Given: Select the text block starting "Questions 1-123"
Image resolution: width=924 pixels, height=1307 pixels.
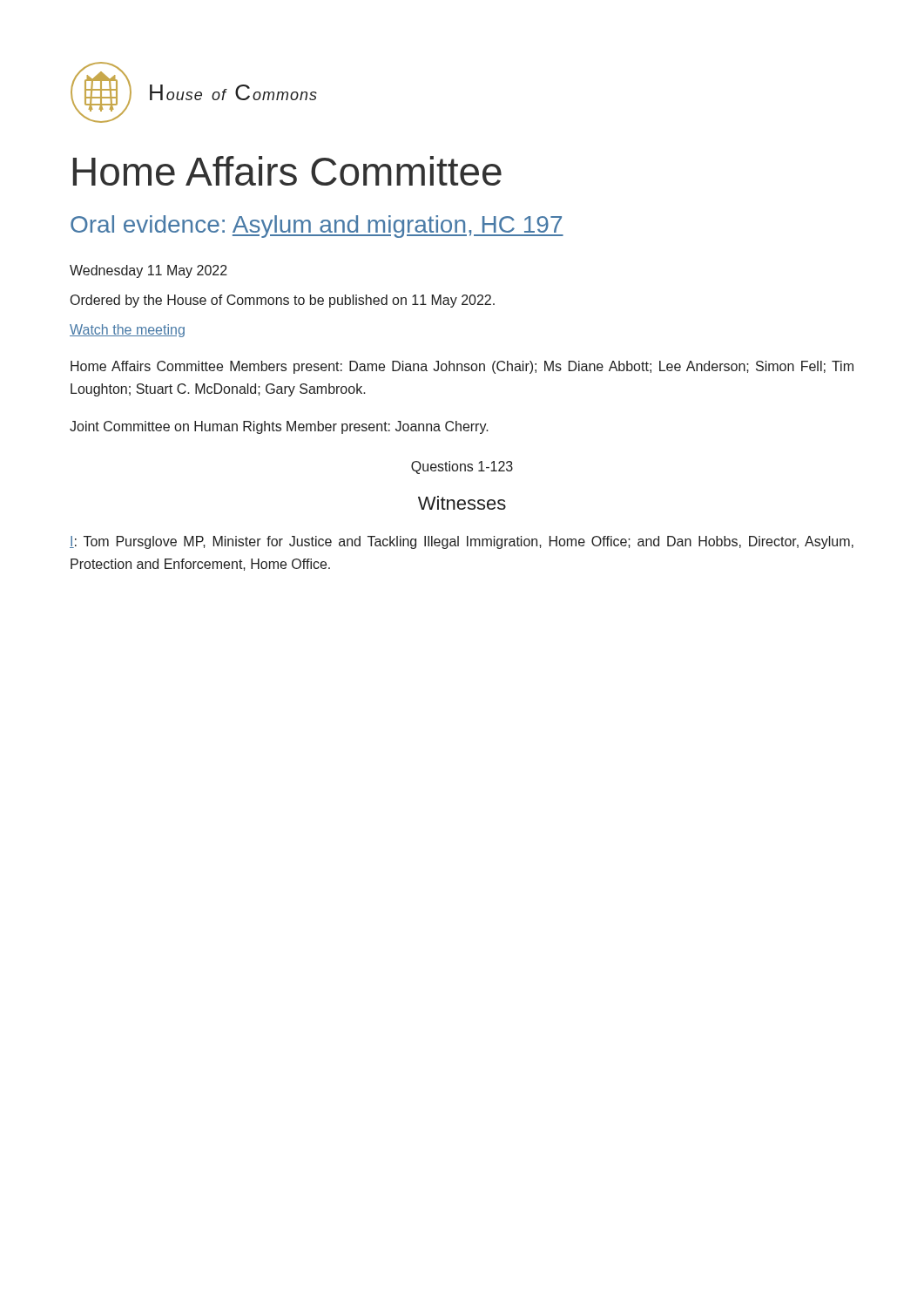Looking at the screenshot, I should 462,467.
